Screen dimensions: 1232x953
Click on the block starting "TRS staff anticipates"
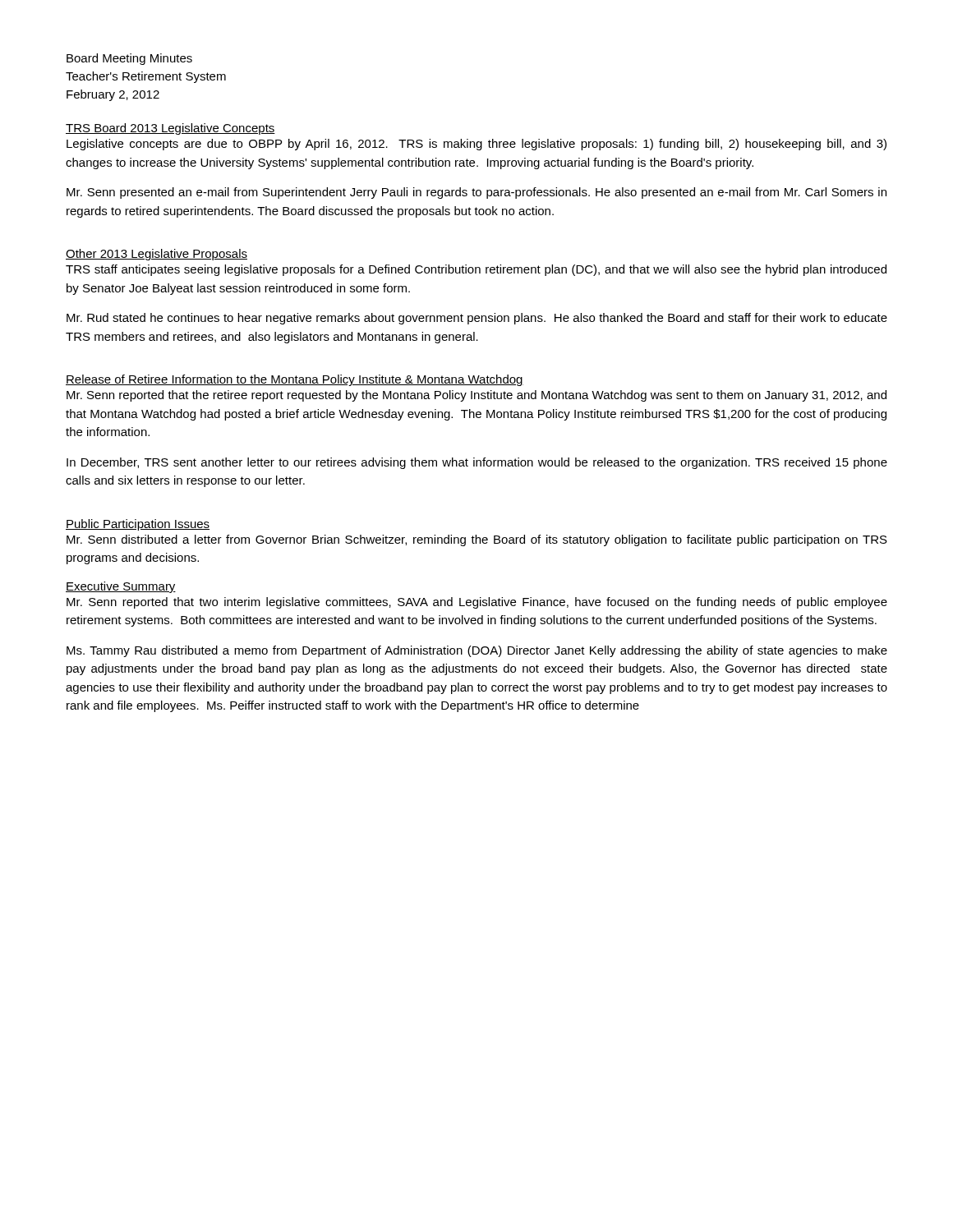point(476,278)
